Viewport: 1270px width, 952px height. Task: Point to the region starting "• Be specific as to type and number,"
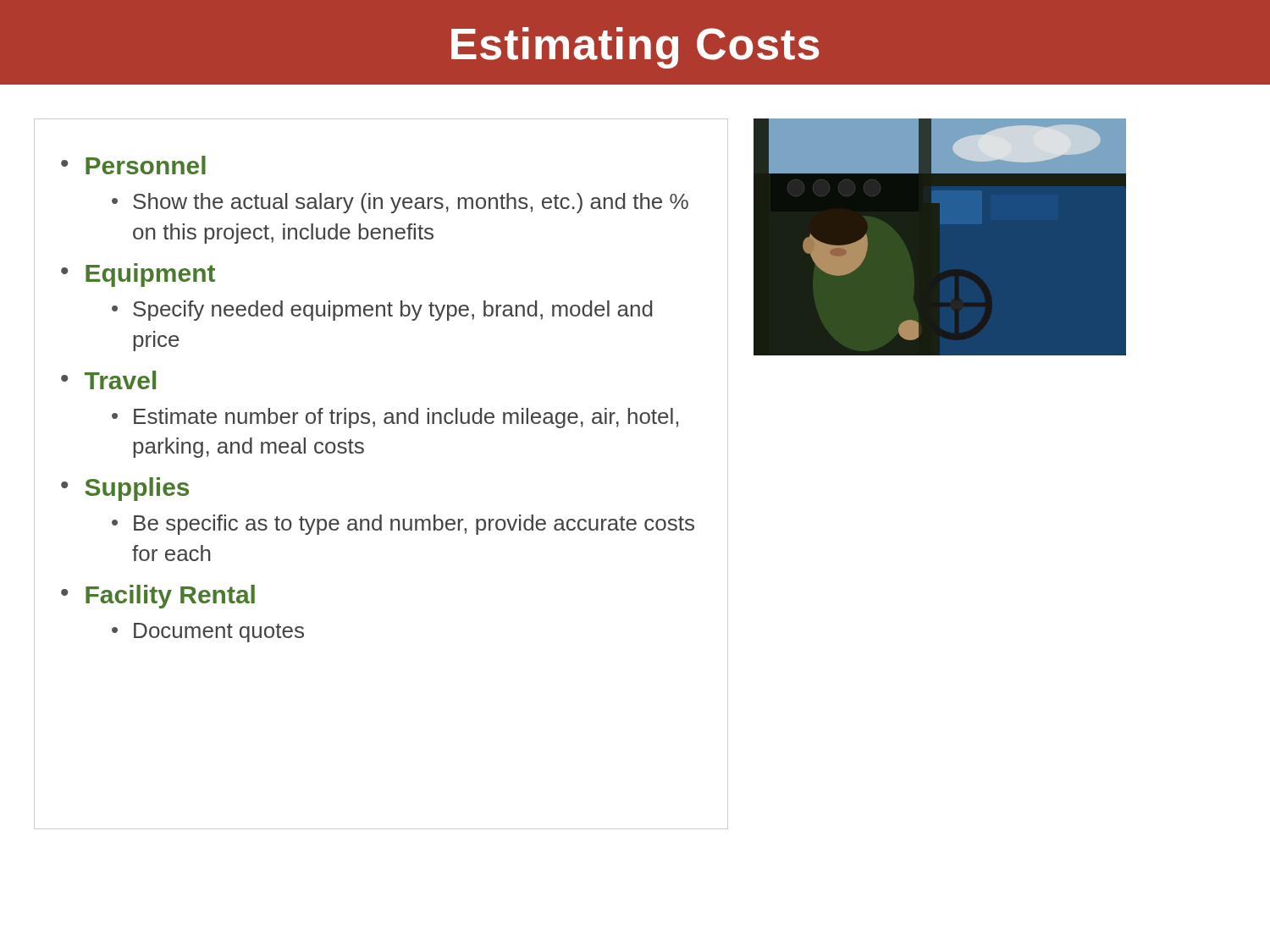(x=404, y=539)
